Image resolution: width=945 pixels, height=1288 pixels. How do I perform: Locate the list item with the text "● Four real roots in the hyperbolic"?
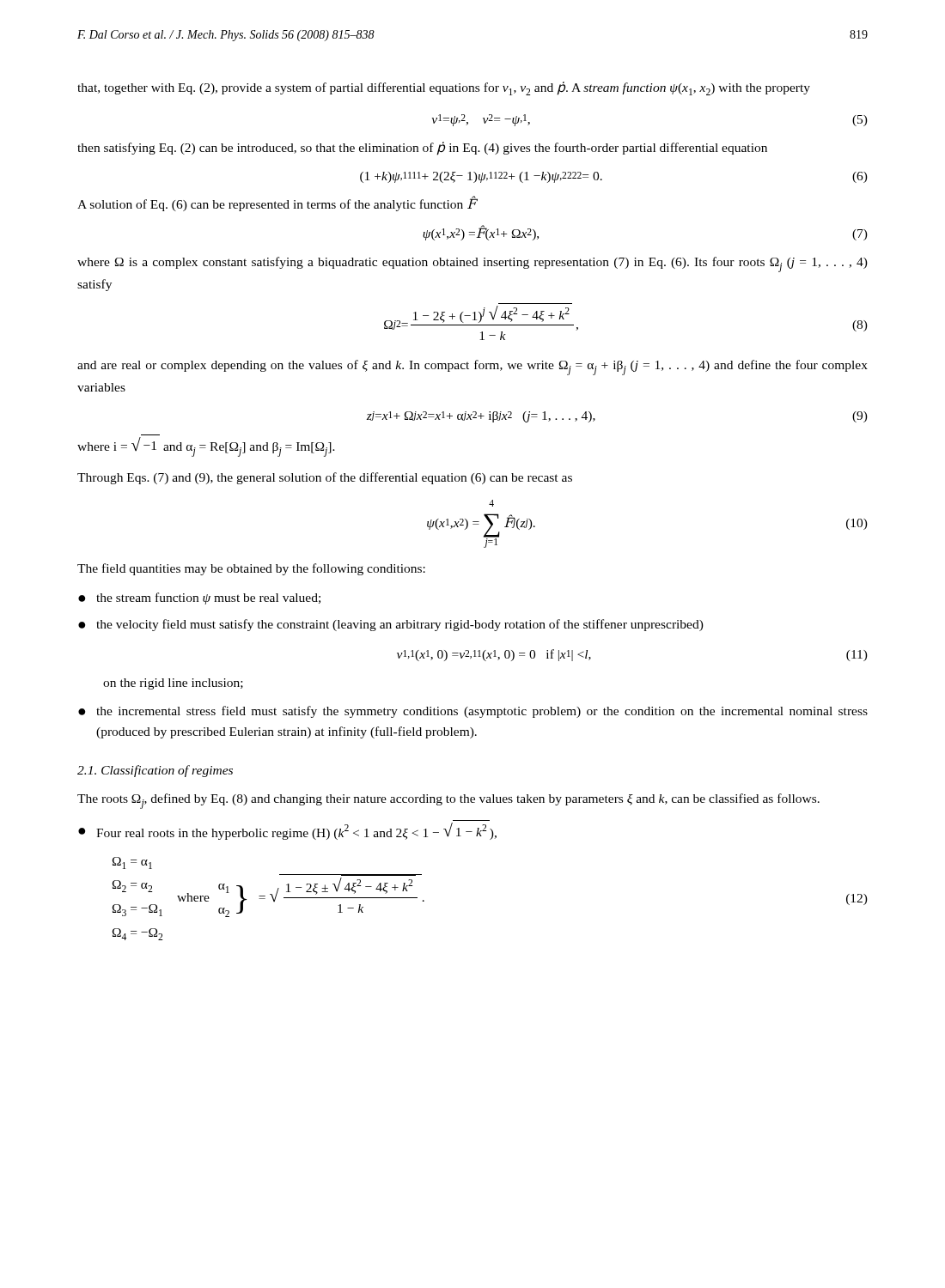pos(472,831)
